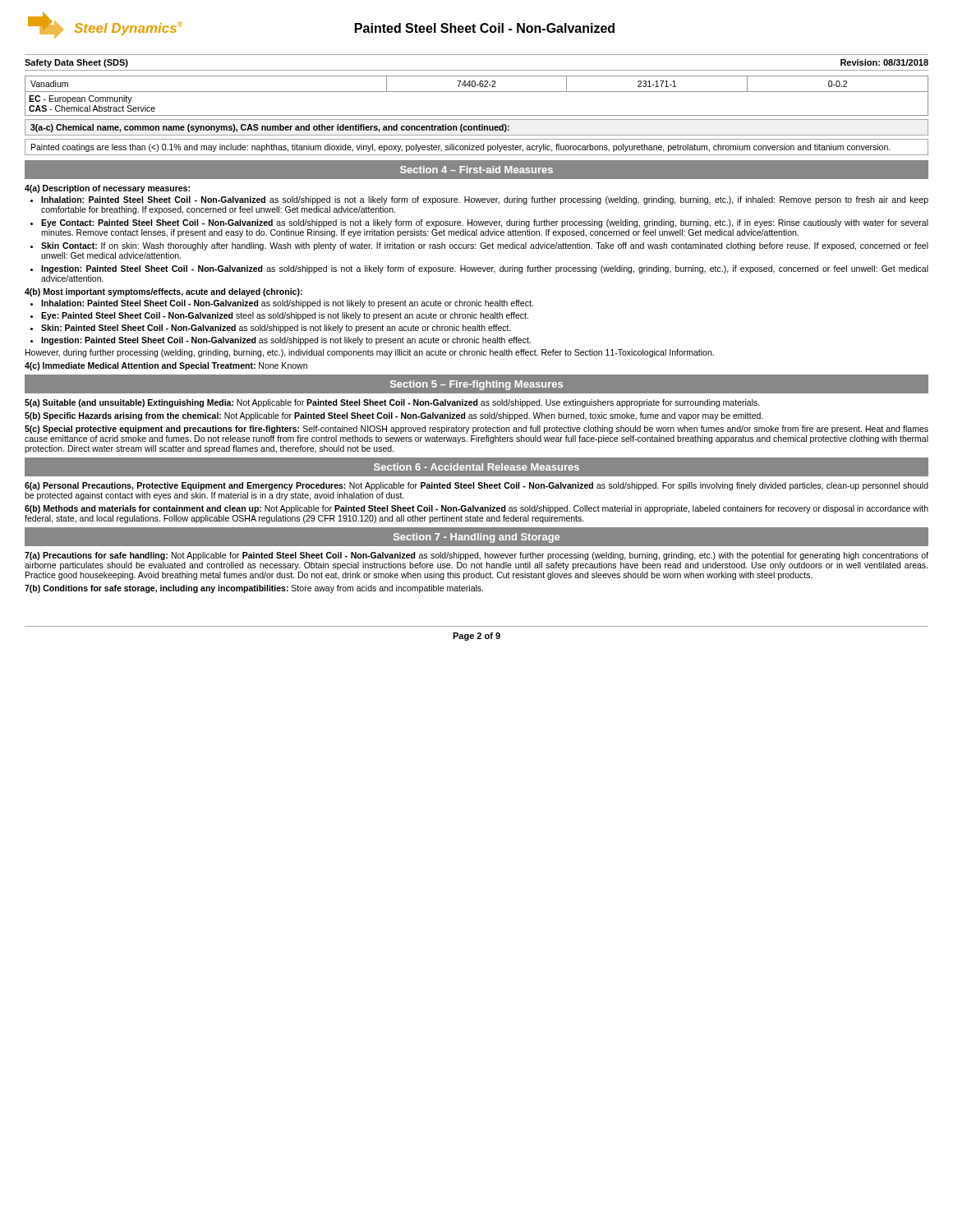
Task: Locate the section header that opens with "Section 7 -"
Action: click(476, 537)
